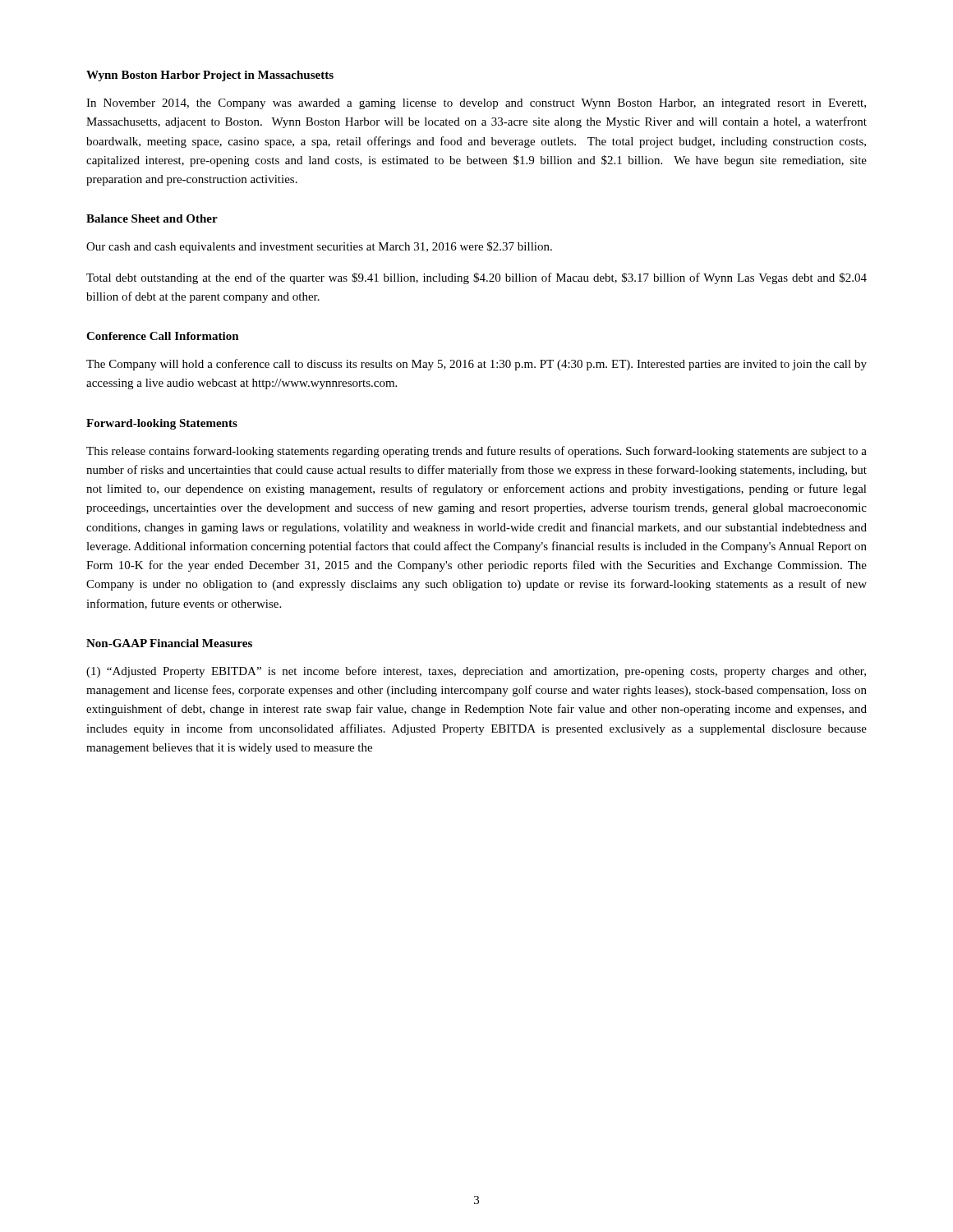Locate the element starting "(1) “Adjusted Property"
Image resolution: width=953 pixels, height=1232 pixels.
476,709
